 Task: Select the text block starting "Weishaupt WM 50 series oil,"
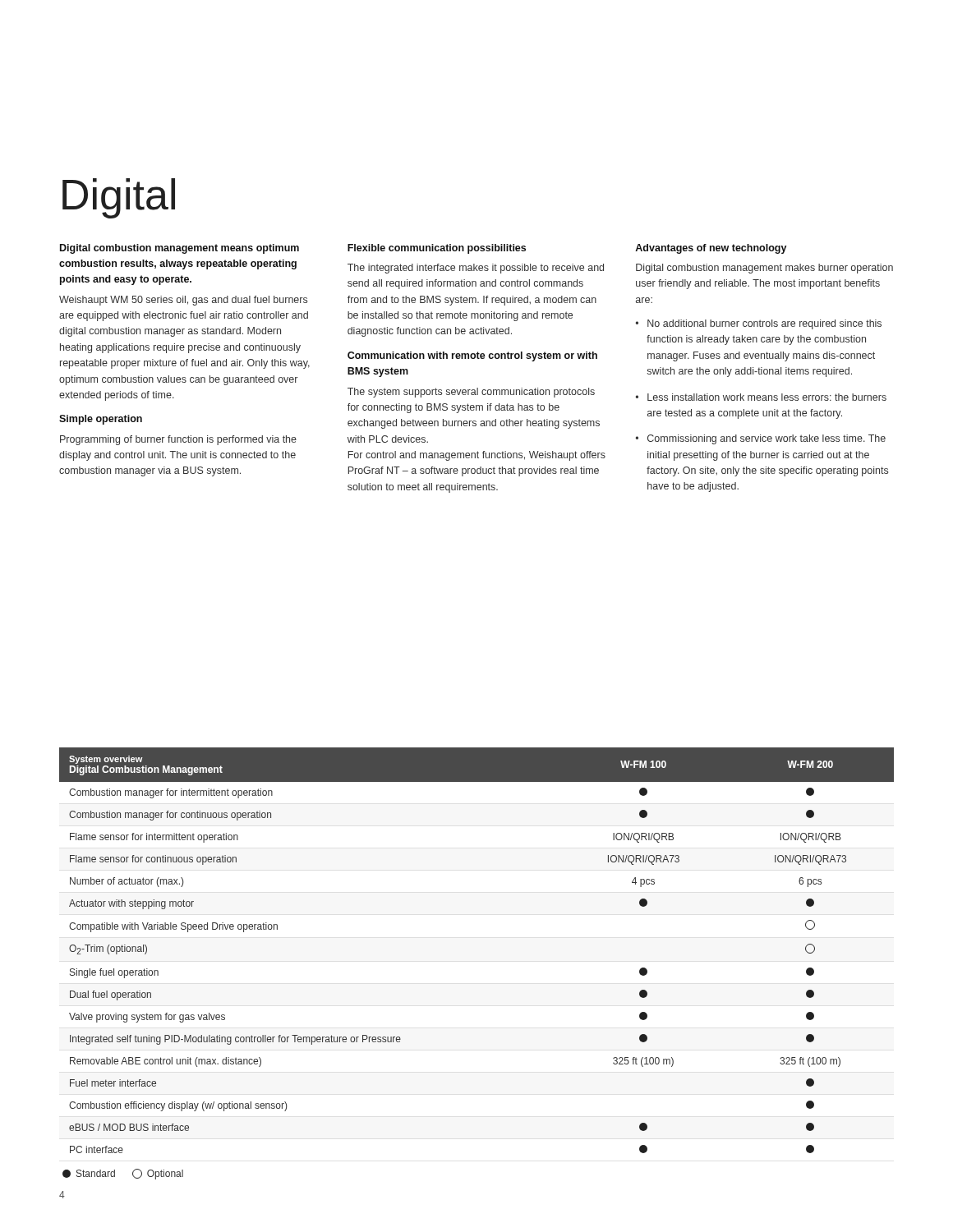pos(188,348)
